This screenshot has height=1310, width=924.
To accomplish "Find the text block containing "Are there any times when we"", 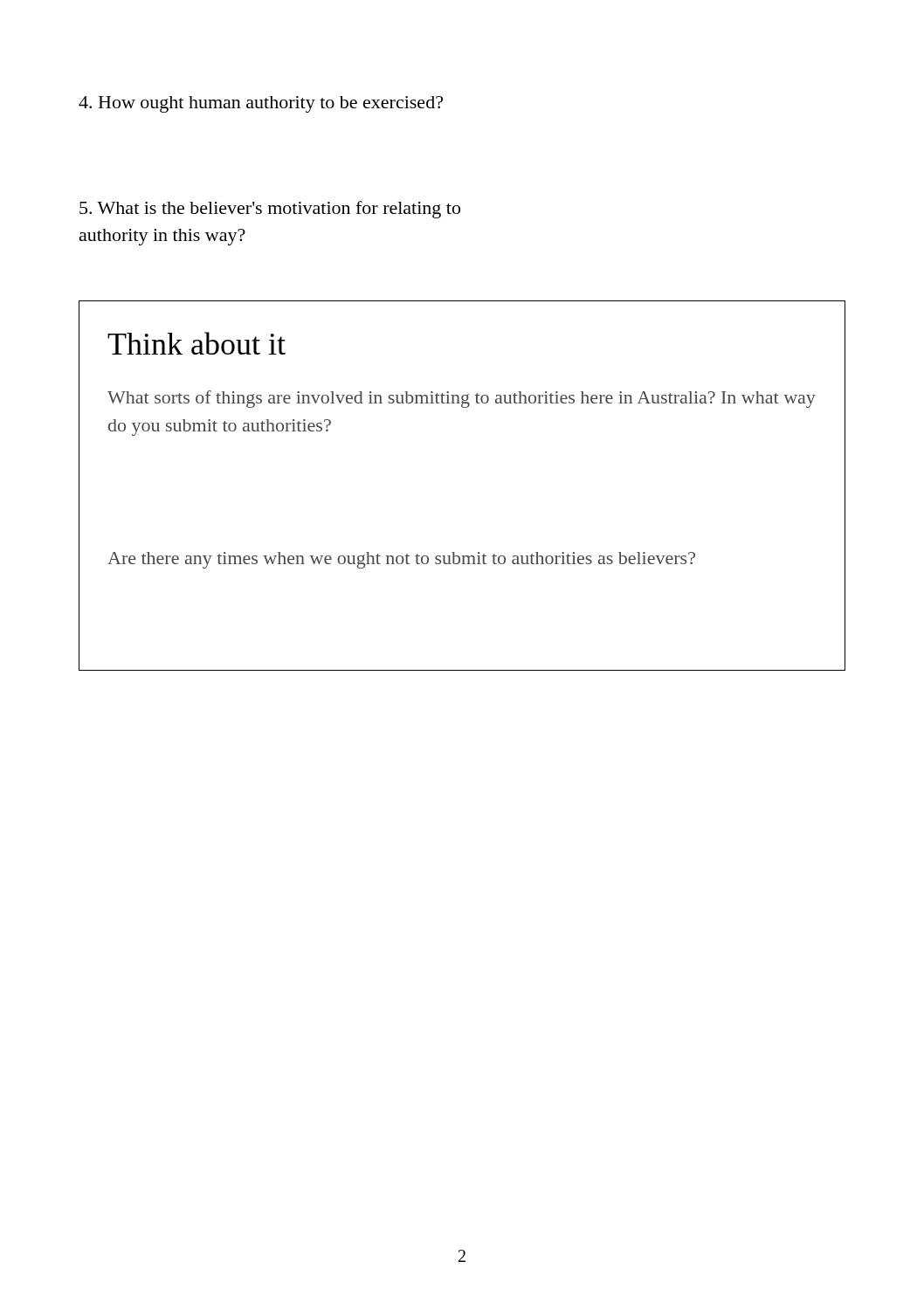I will 462,558.
